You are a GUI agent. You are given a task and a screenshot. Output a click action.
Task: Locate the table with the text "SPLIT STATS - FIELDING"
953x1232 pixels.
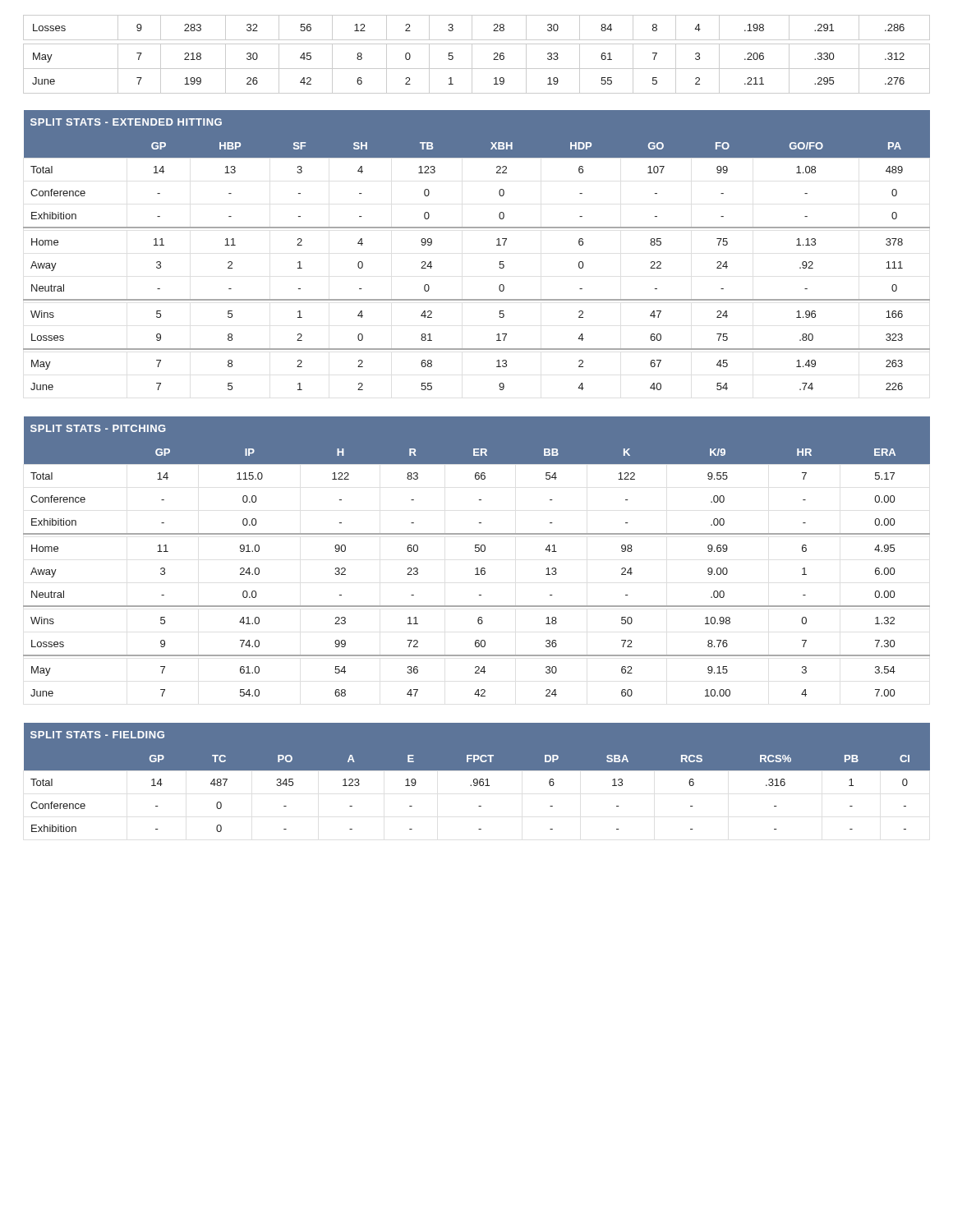476,782
